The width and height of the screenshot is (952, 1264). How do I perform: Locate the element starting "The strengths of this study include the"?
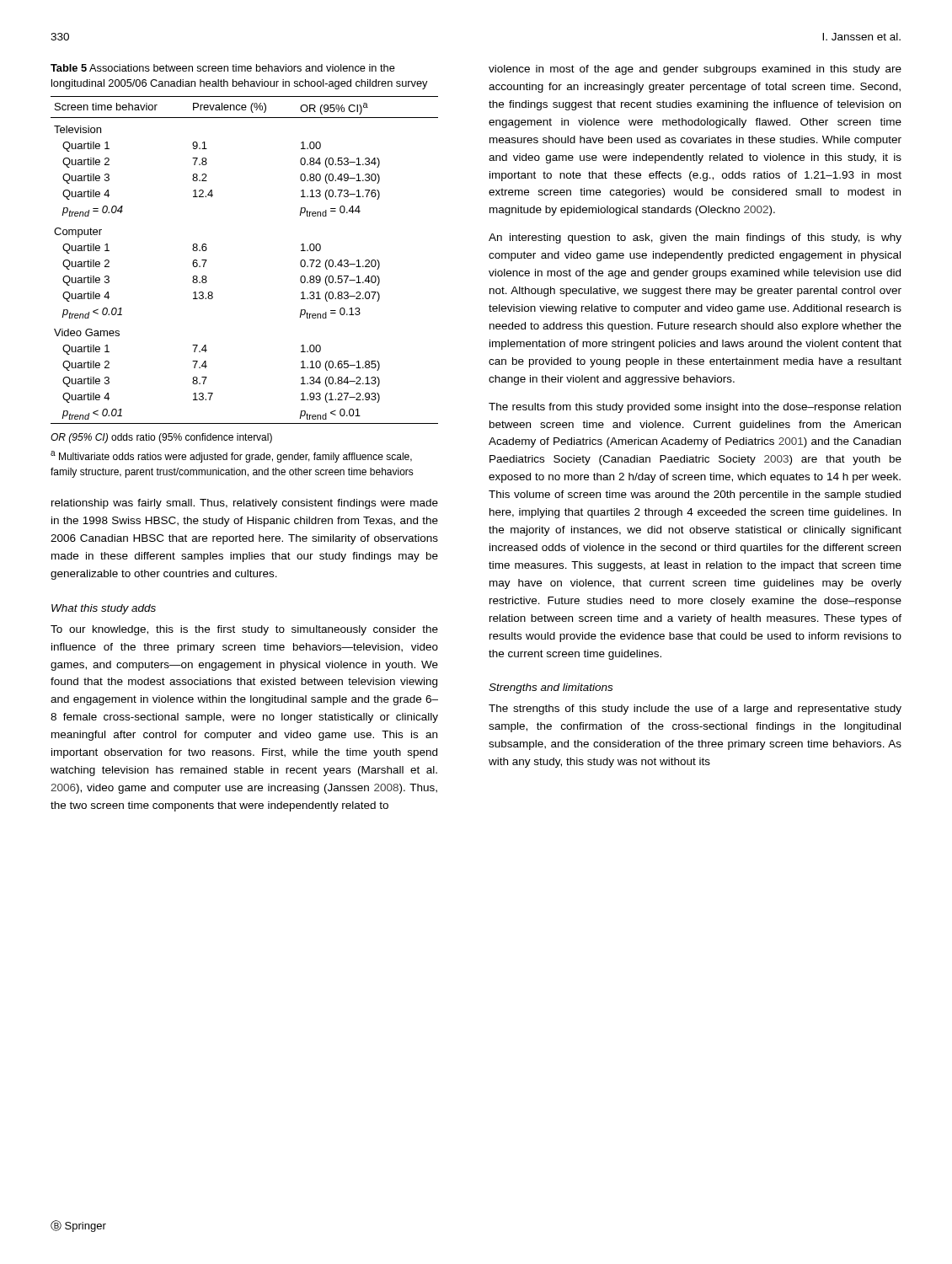[695, 735]
